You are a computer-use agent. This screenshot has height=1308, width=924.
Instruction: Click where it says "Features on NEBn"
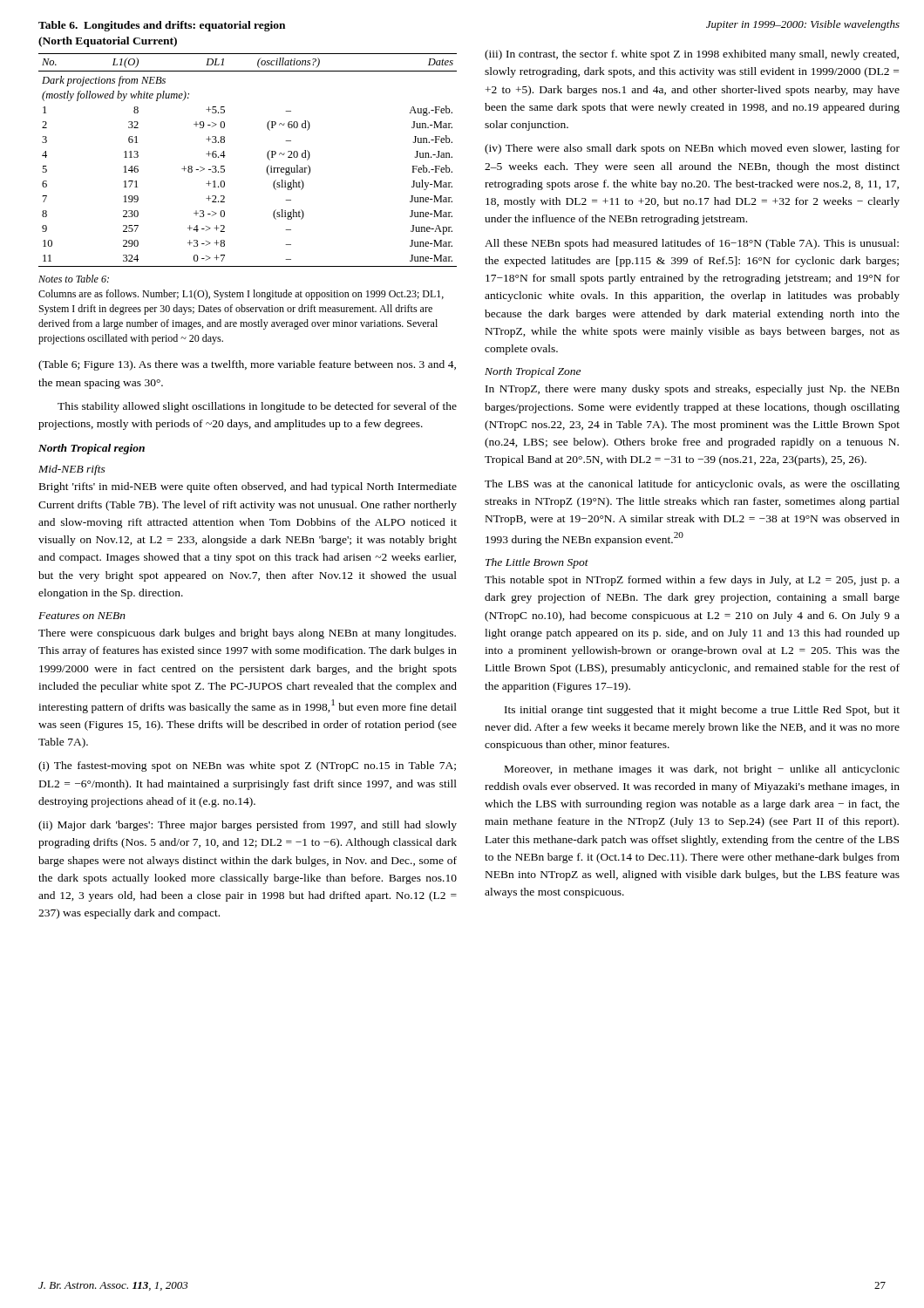tap(82, 615)
